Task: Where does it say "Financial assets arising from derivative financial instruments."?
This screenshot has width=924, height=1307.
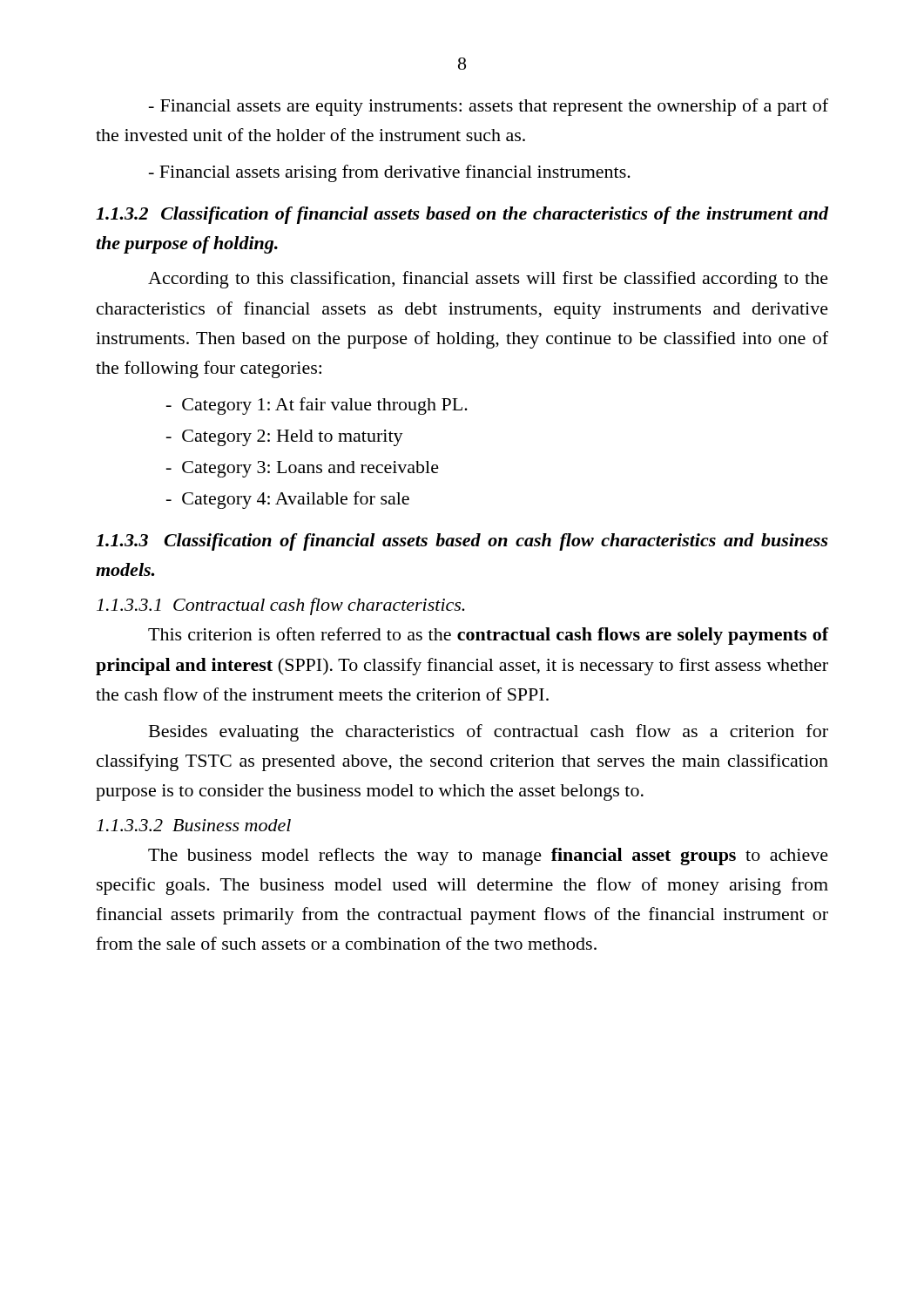Action: [462, 172]
